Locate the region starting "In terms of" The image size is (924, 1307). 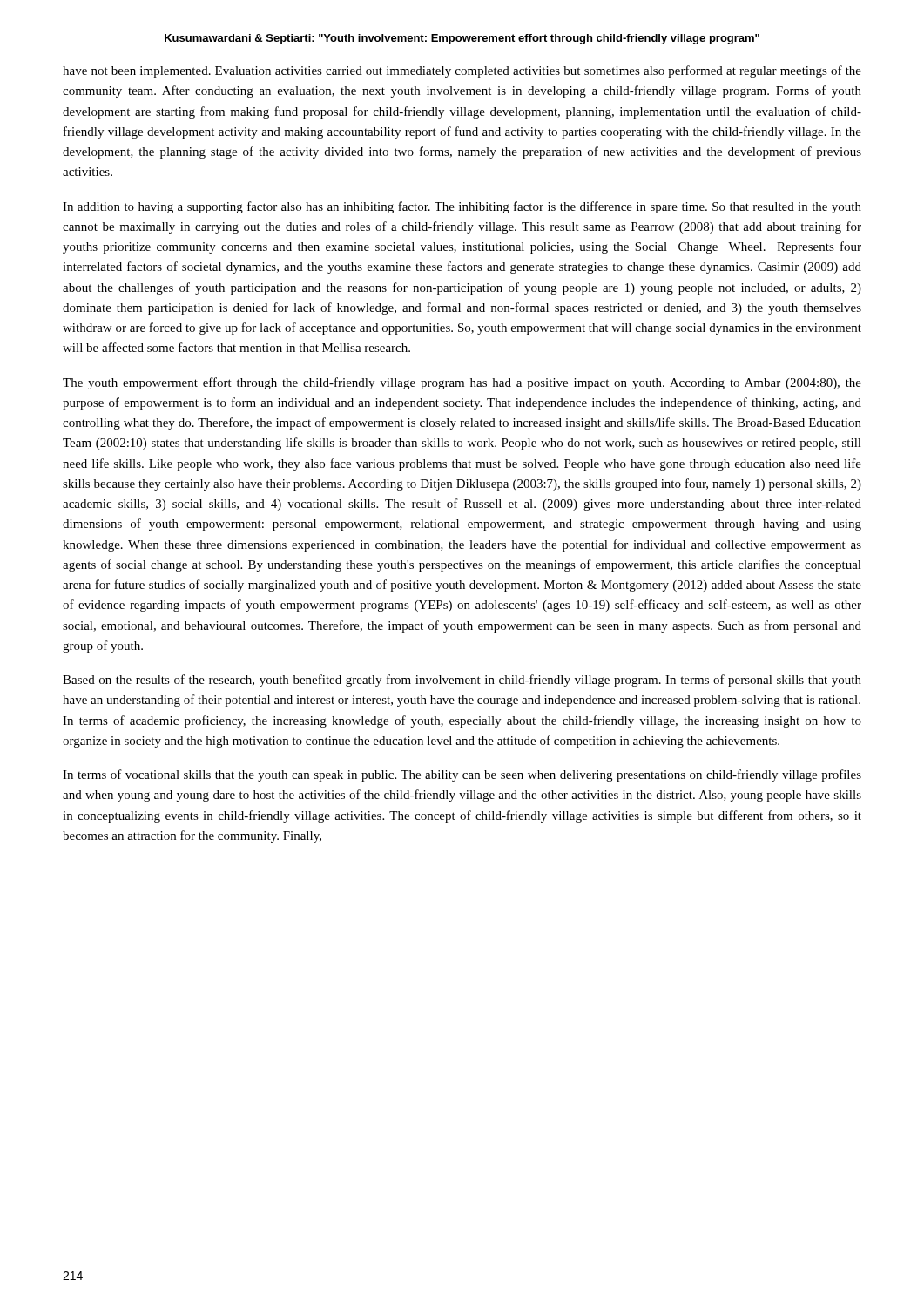(x=462, y=805)
